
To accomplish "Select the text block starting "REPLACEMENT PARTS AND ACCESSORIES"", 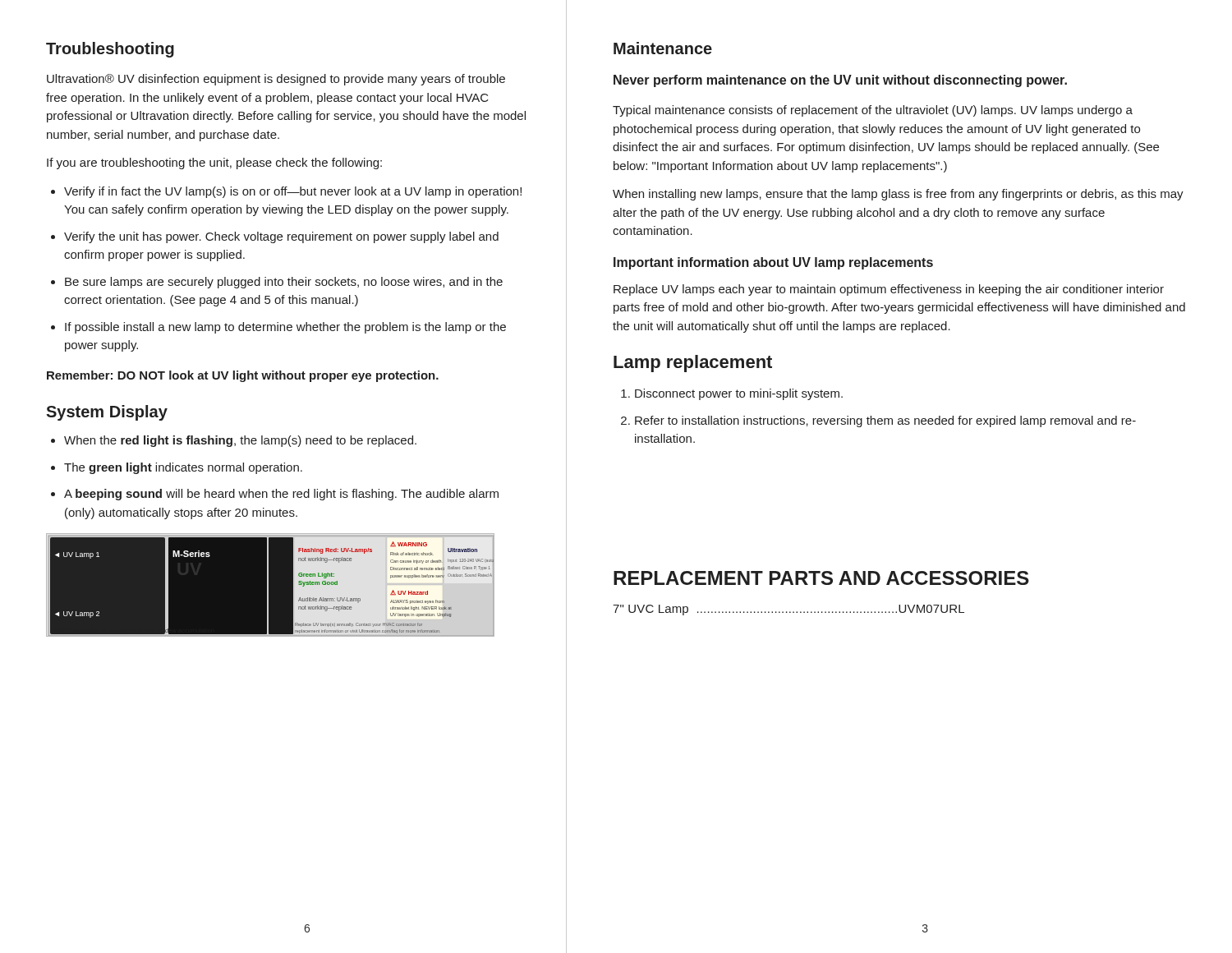I will [821, 578].
